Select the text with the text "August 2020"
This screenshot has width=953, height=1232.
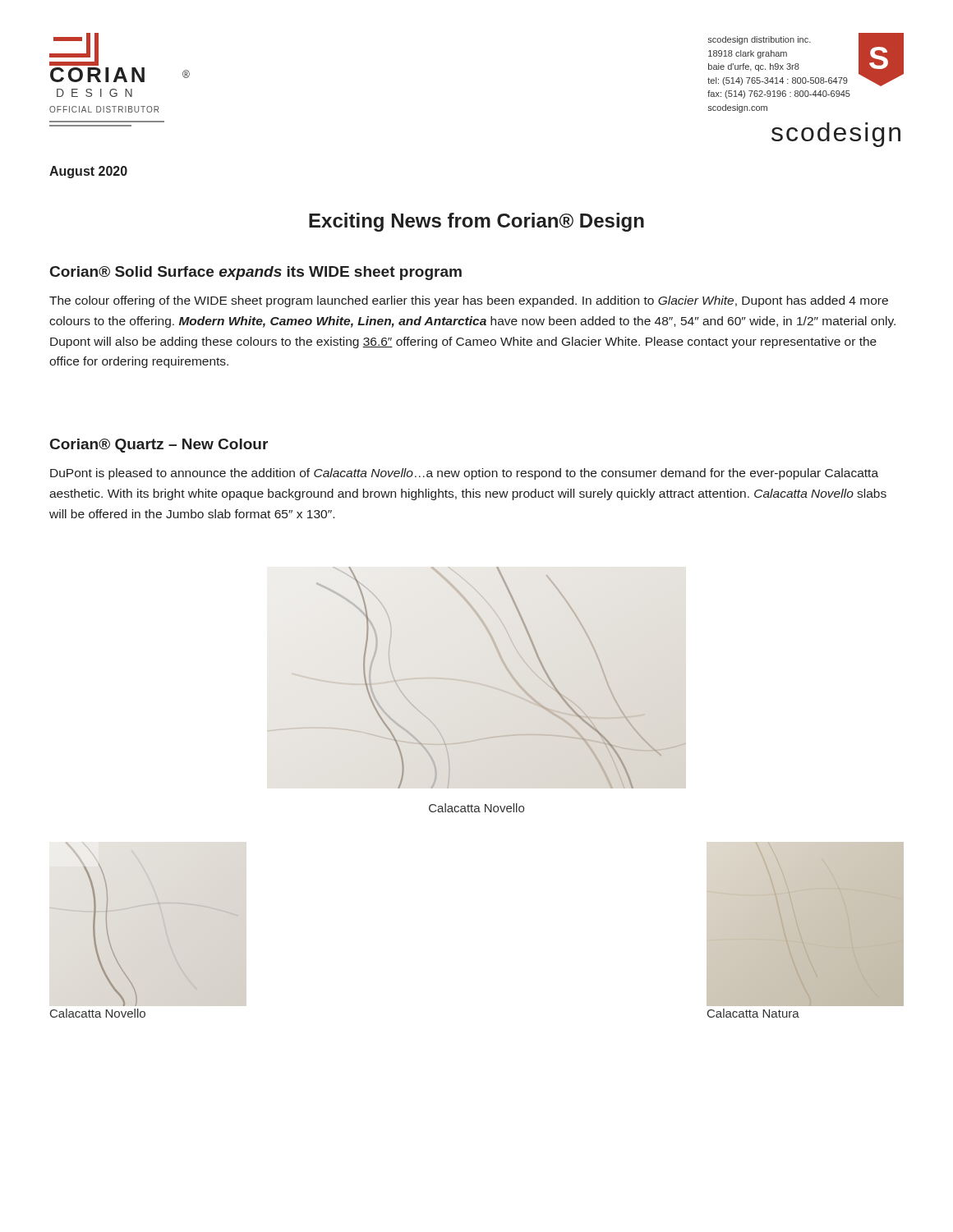point(88,172)
